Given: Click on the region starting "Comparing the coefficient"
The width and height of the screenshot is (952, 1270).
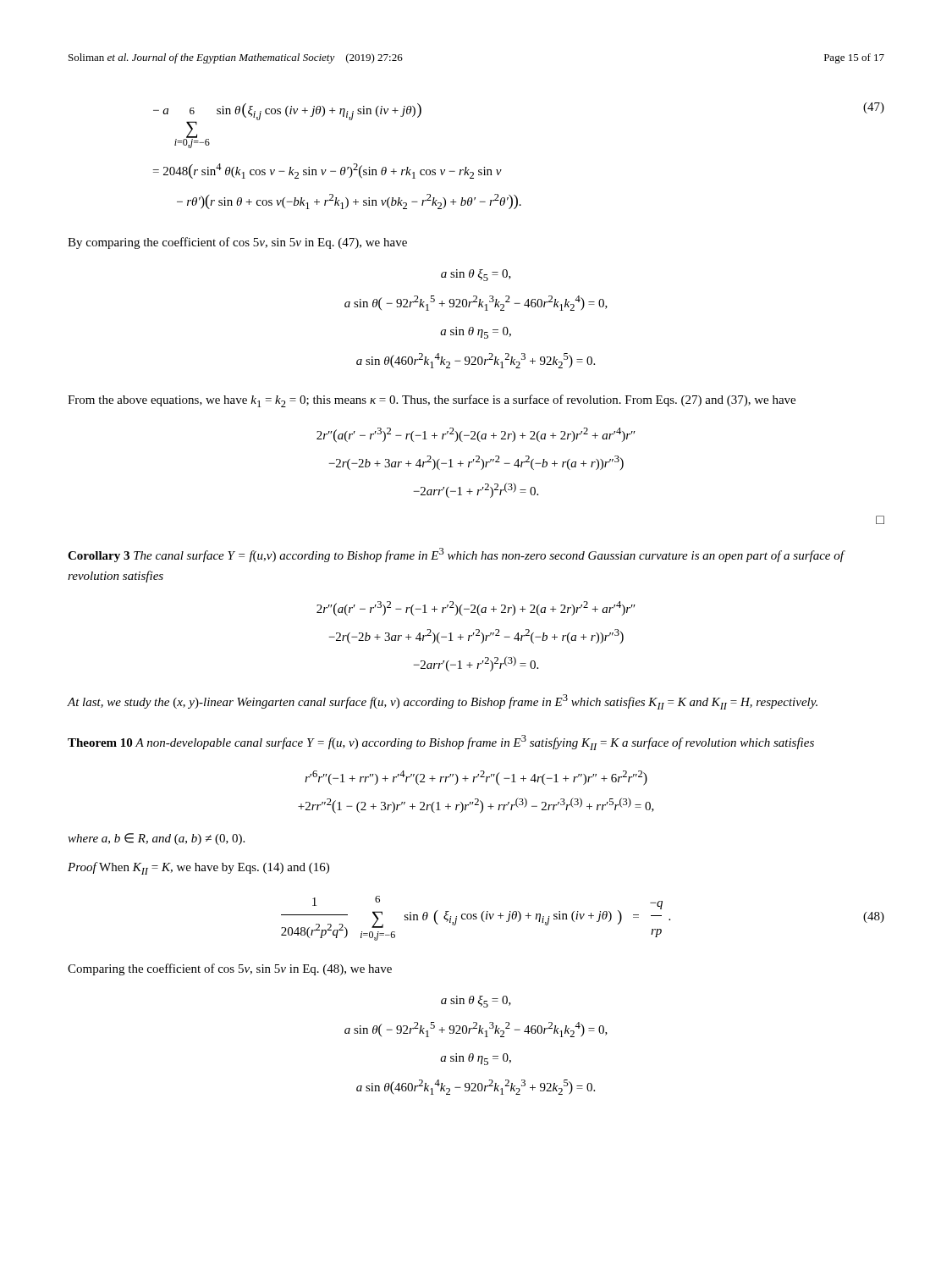Looking at the screenshot, I should (230, 969).
